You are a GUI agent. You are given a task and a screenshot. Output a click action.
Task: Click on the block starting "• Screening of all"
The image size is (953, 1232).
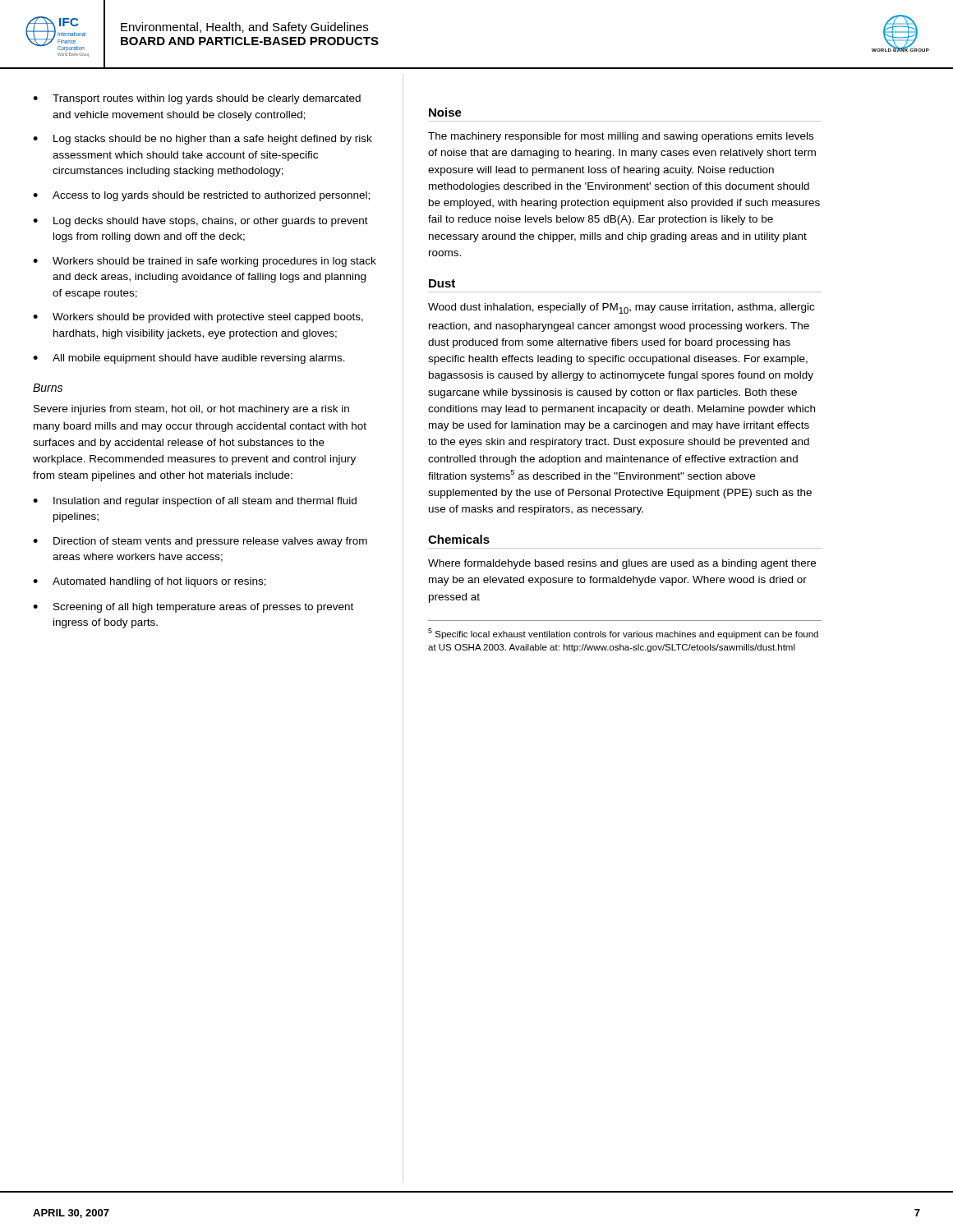(x=205, y=615)
